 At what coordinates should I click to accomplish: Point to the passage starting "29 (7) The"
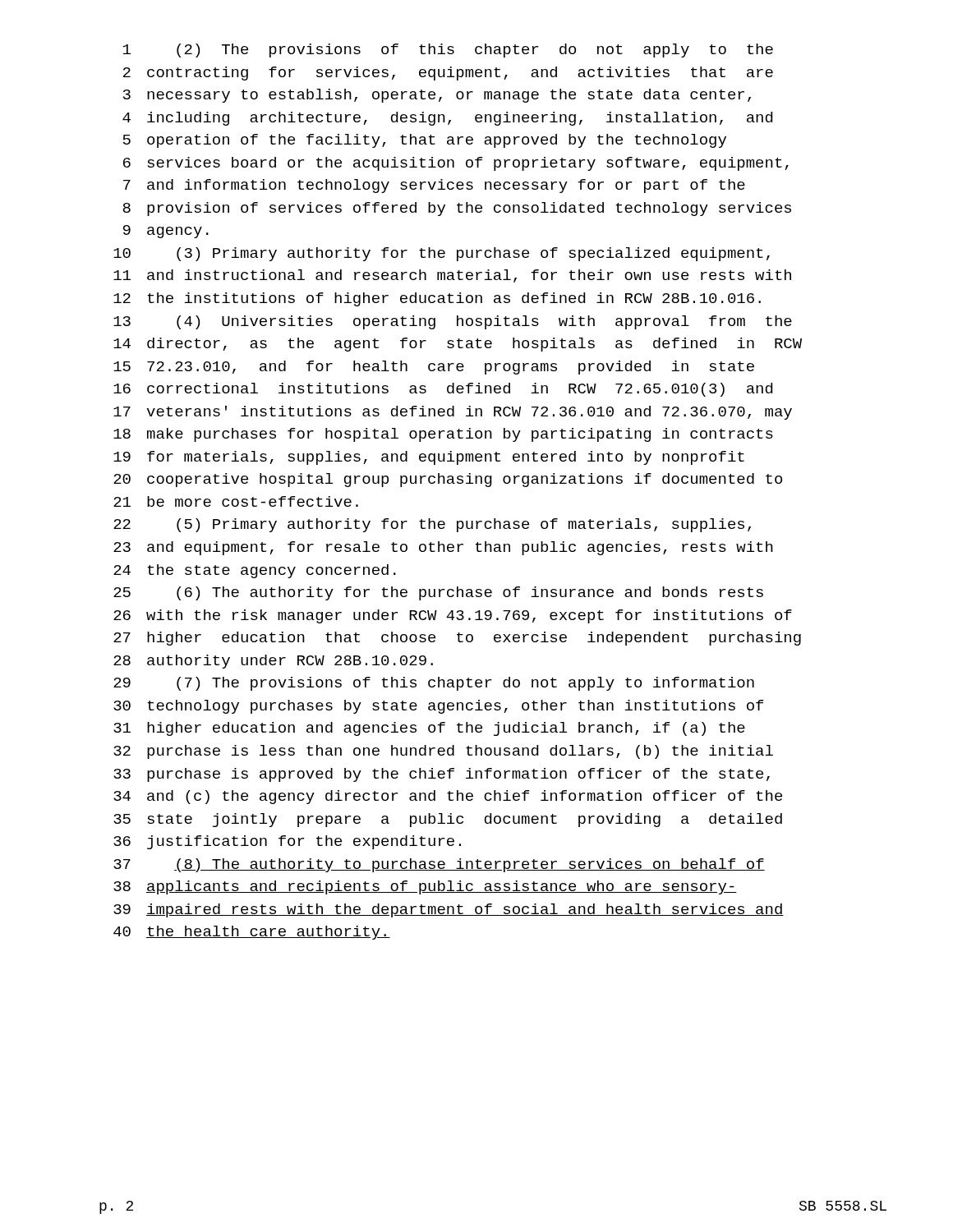point(493,763)
